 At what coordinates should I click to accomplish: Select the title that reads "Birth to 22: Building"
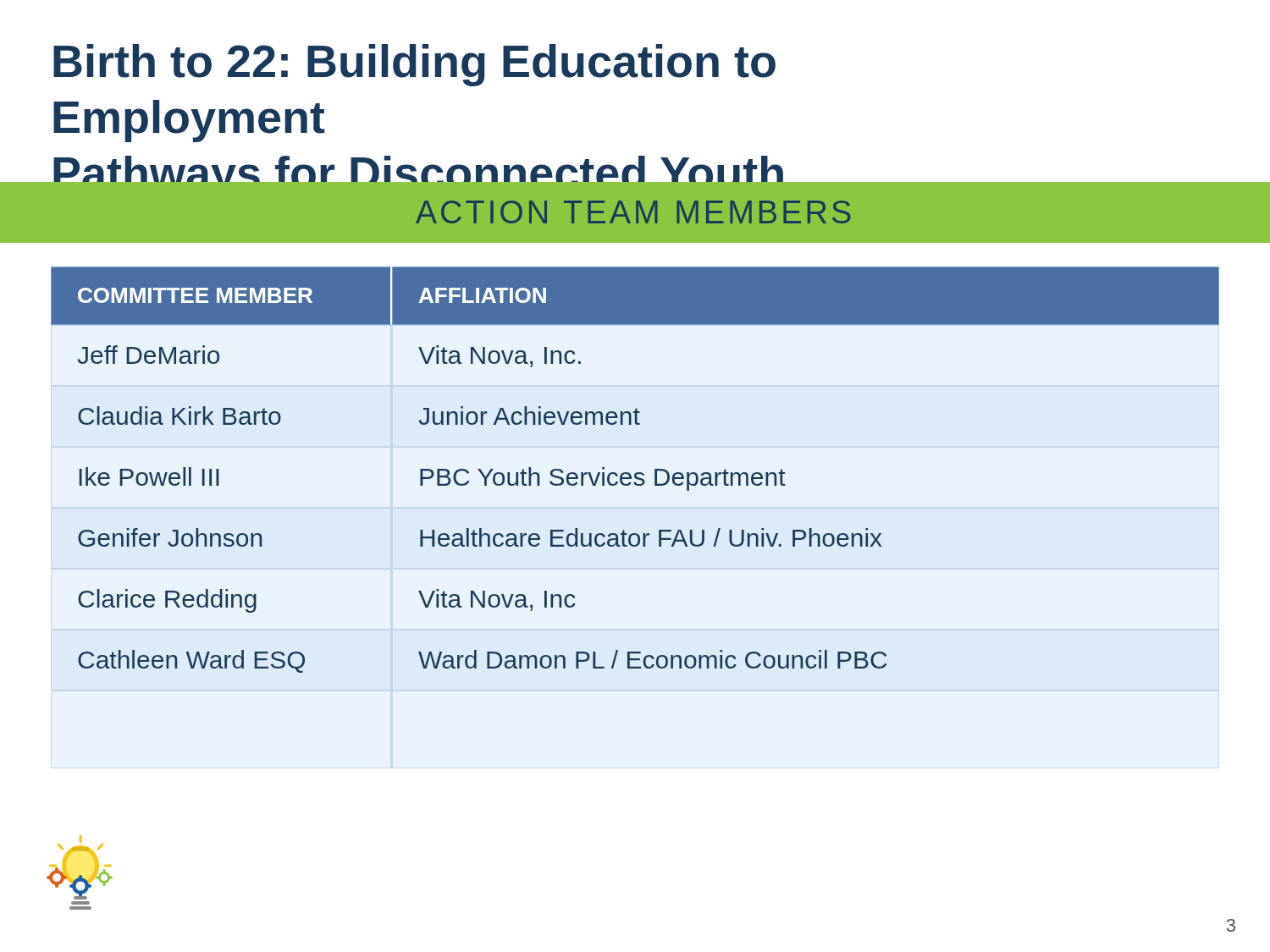(x=414, y=65)
